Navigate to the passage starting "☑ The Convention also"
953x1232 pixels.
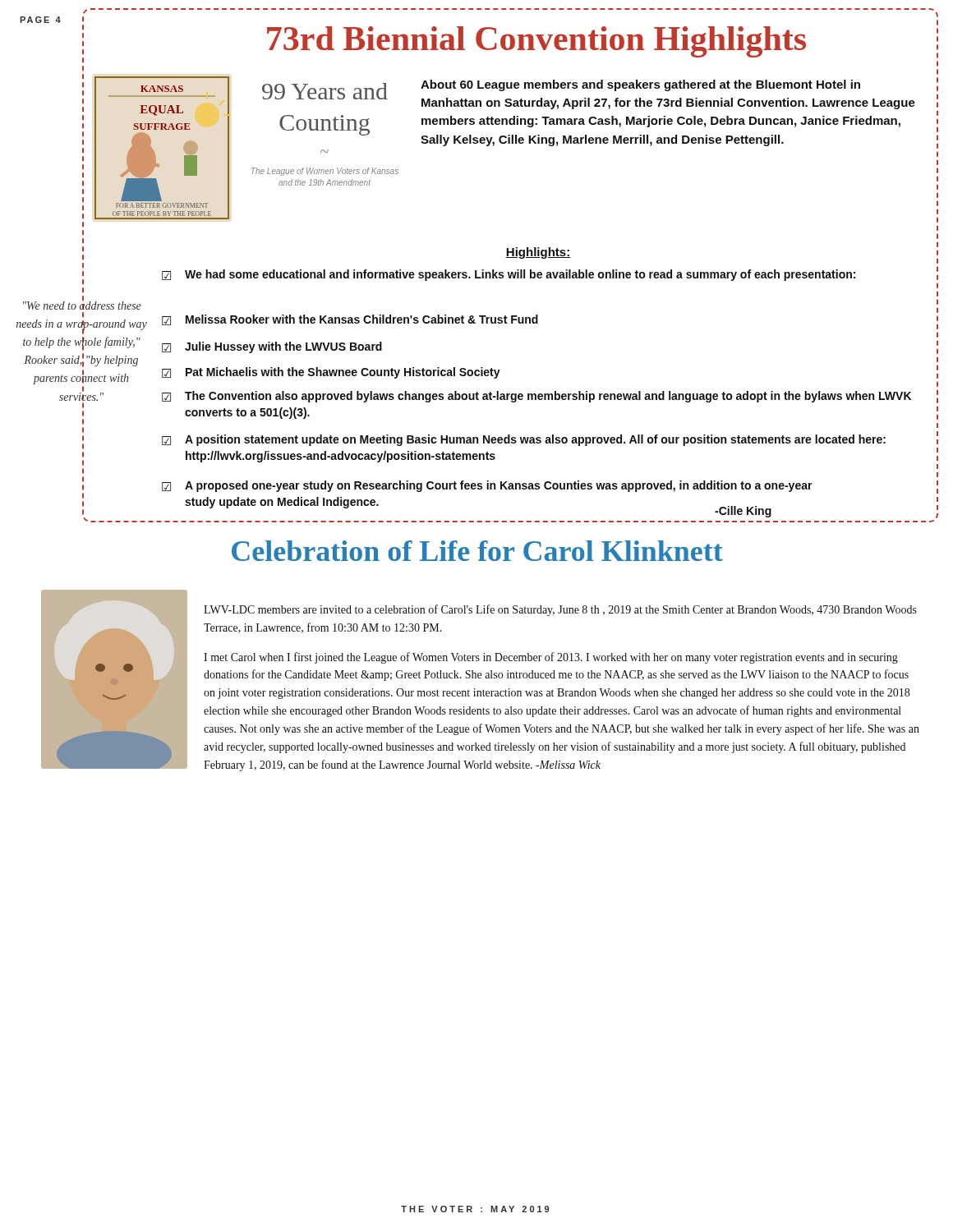coord(539,405)
